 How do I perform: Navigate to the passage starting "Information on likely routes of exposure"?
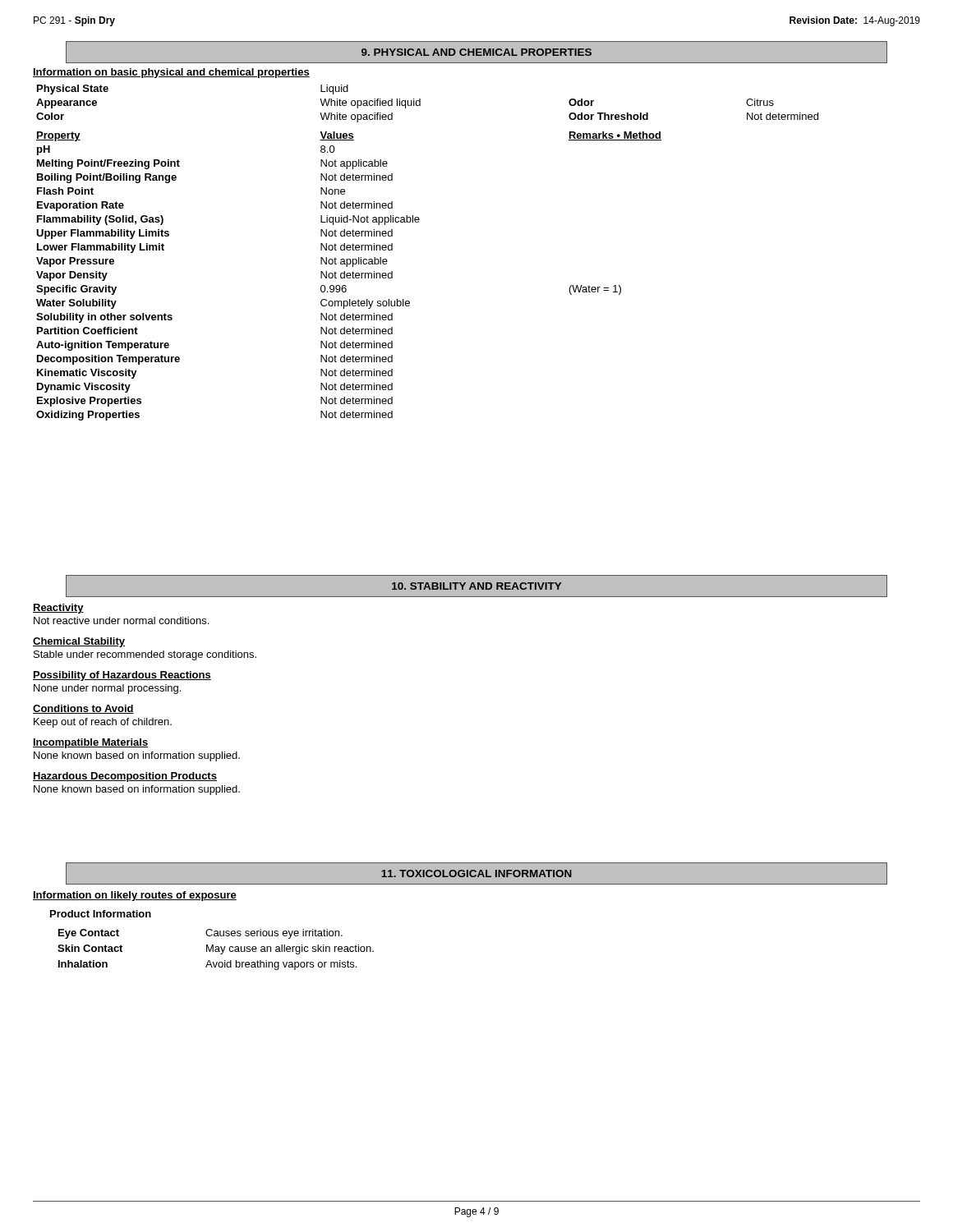[135, 895]
